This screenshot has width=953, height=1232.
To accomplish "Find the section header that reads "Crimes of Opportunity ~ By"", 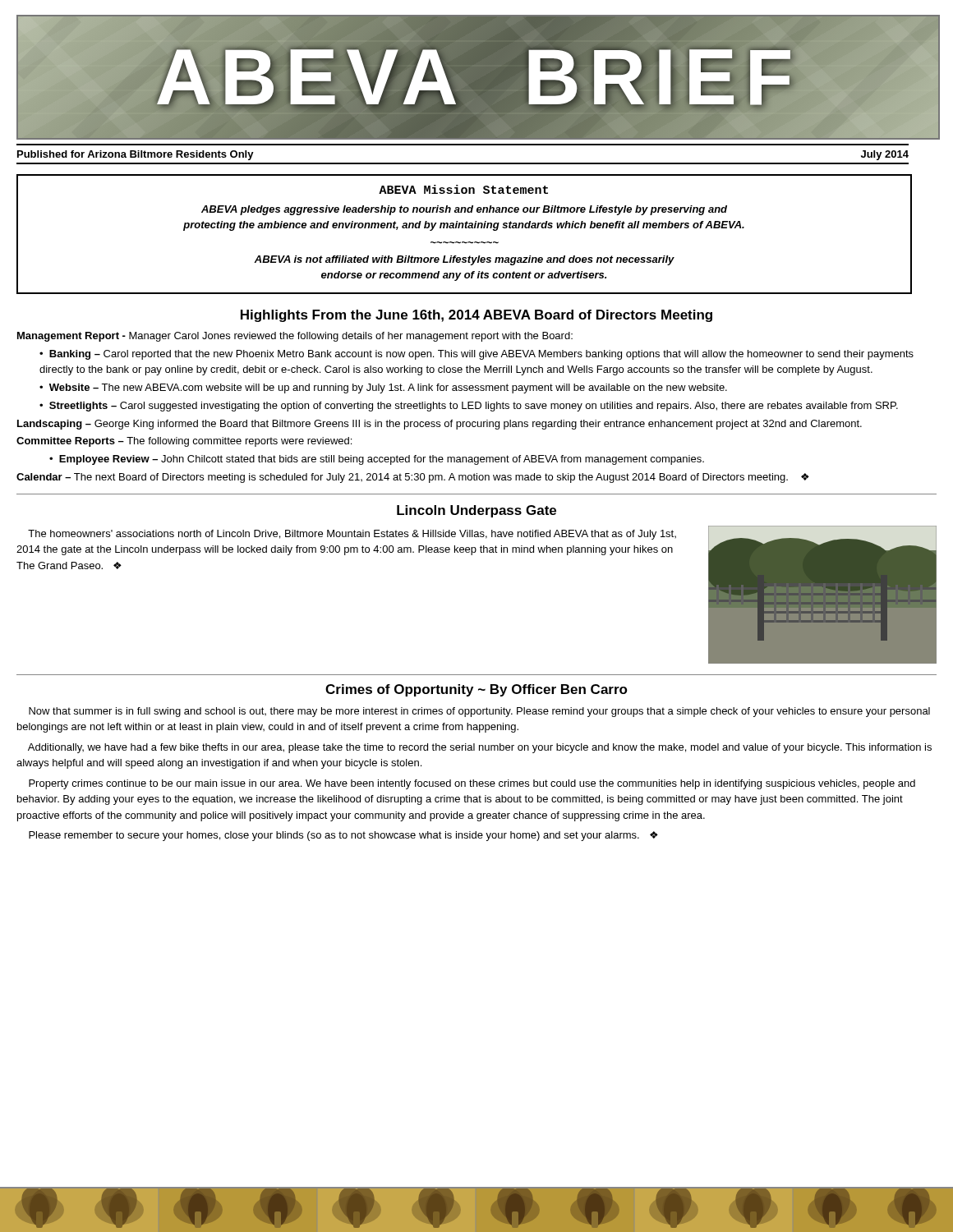I will 476,689.
